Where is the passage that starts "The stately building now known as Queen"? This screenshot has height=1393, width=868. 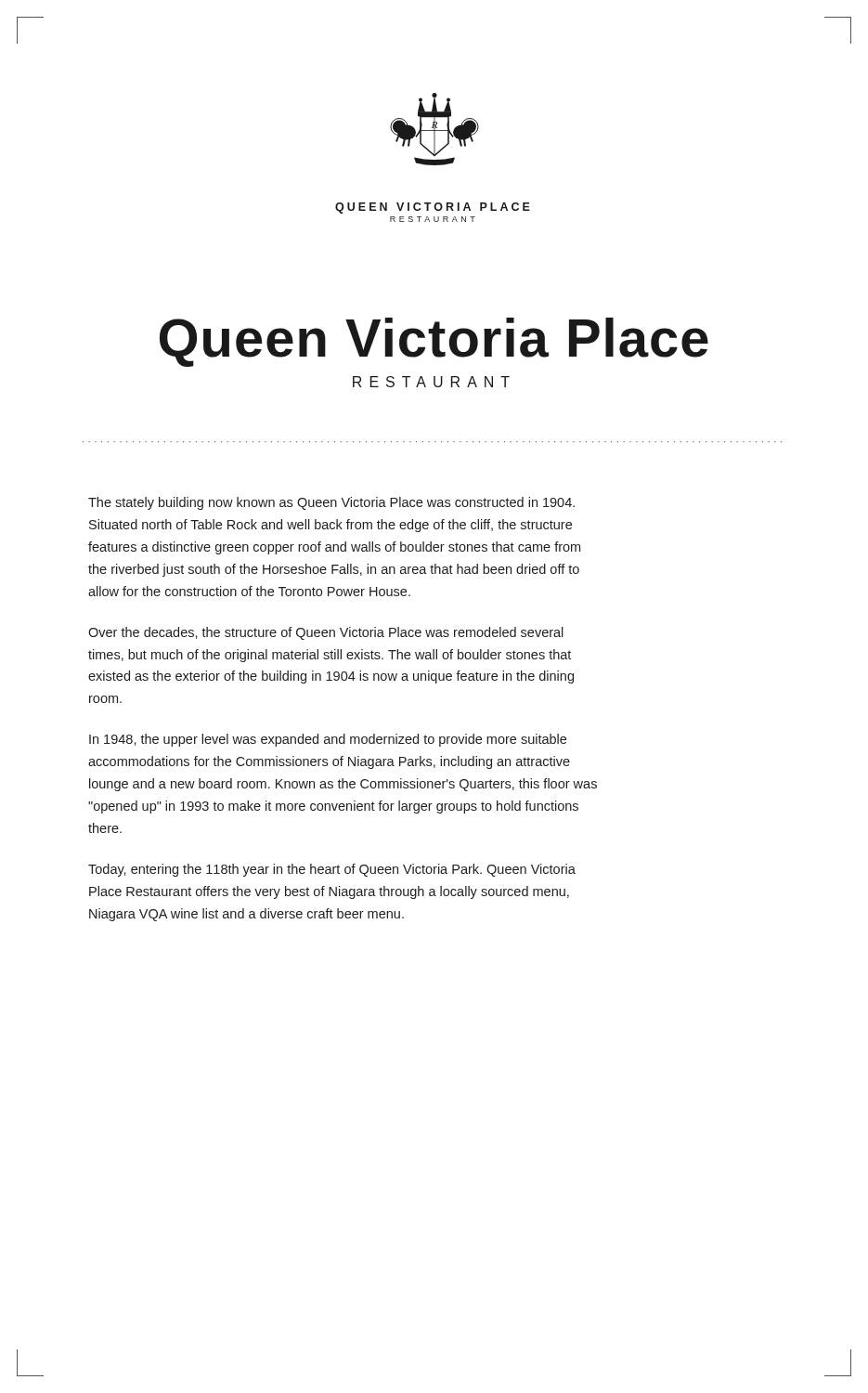(343, 548)
